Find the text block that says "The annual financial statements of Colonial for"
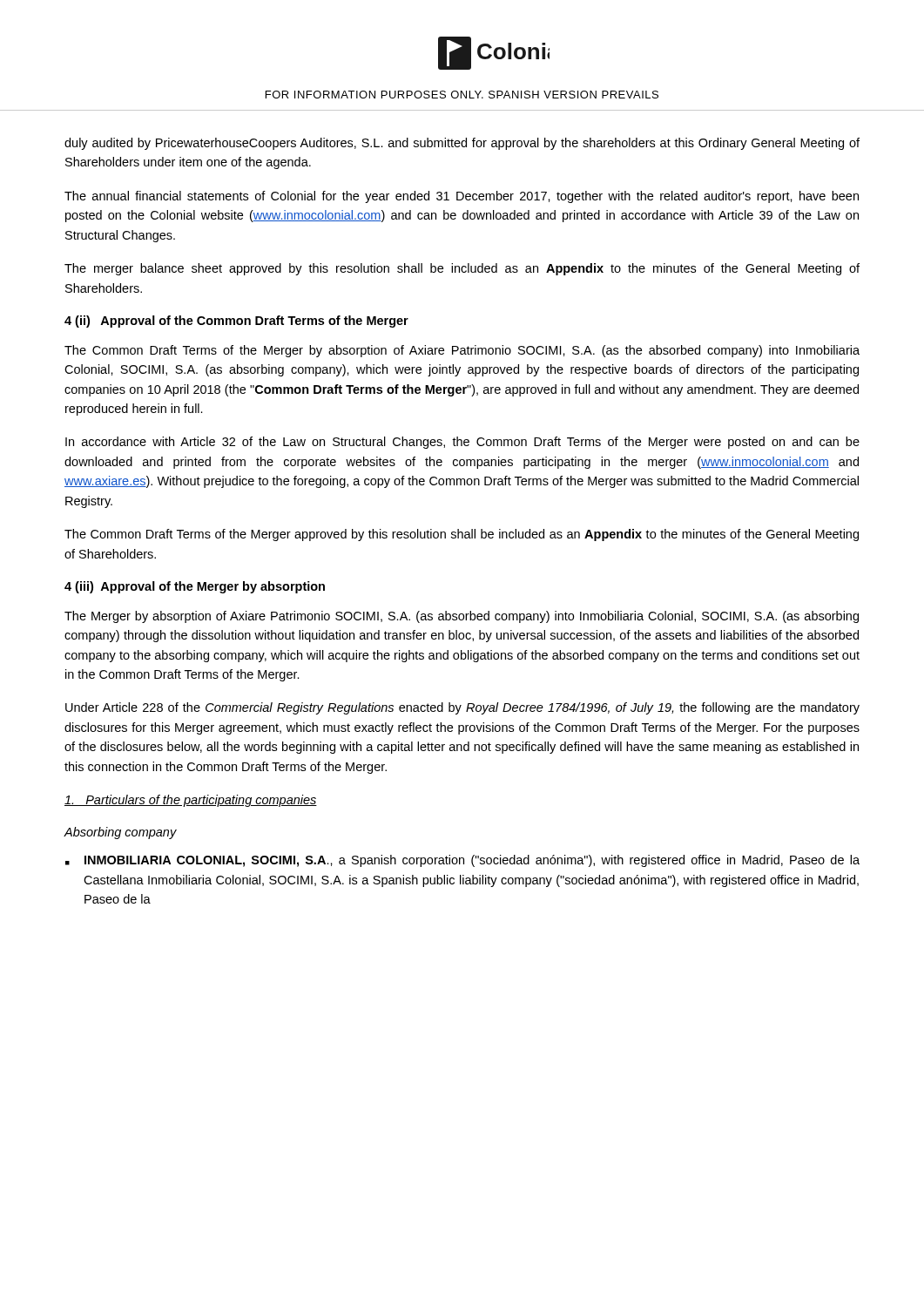924x1307 pixels. tap(462, 216)
